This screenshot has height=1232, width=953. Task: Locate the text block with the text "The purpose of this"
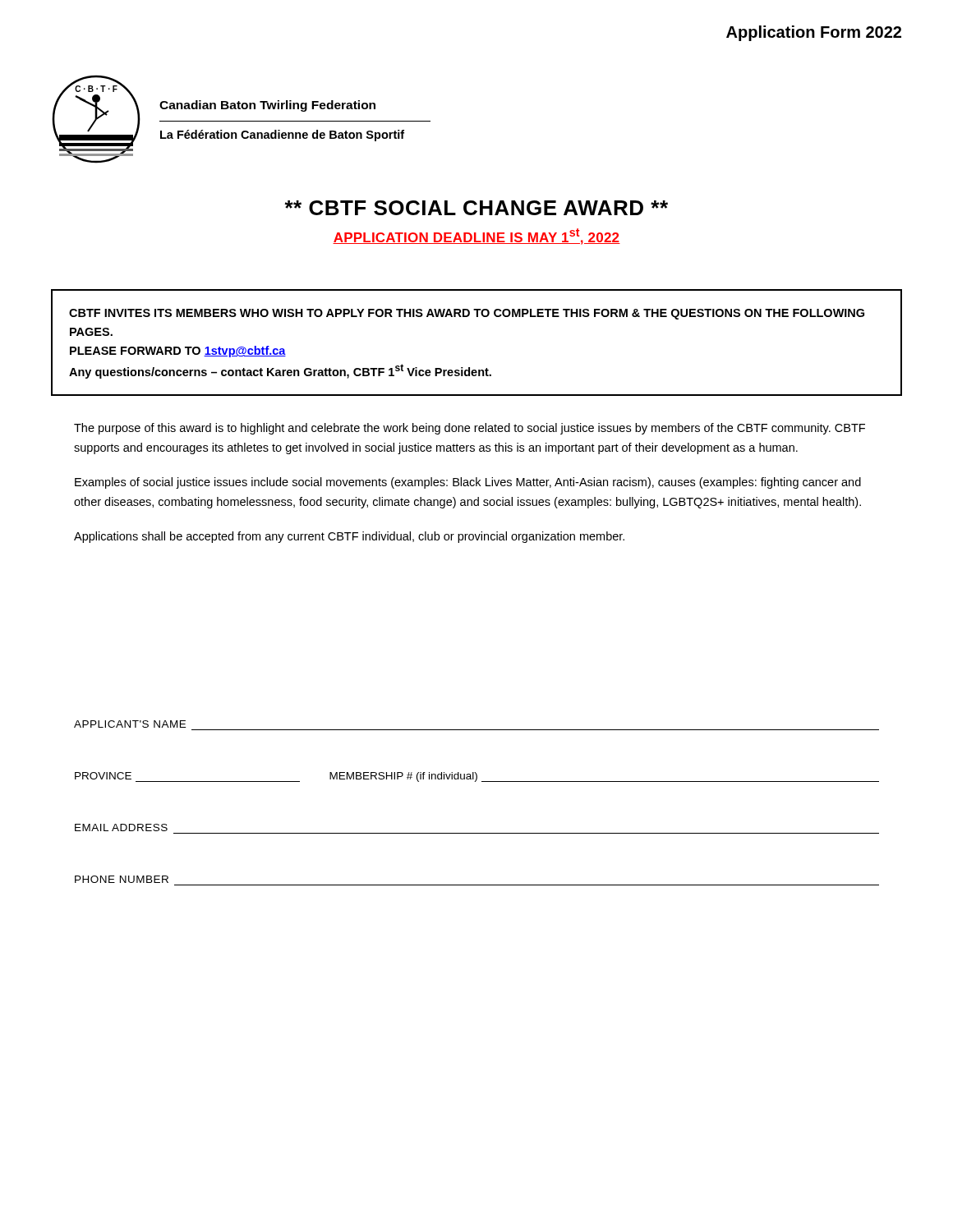point(476,483)
